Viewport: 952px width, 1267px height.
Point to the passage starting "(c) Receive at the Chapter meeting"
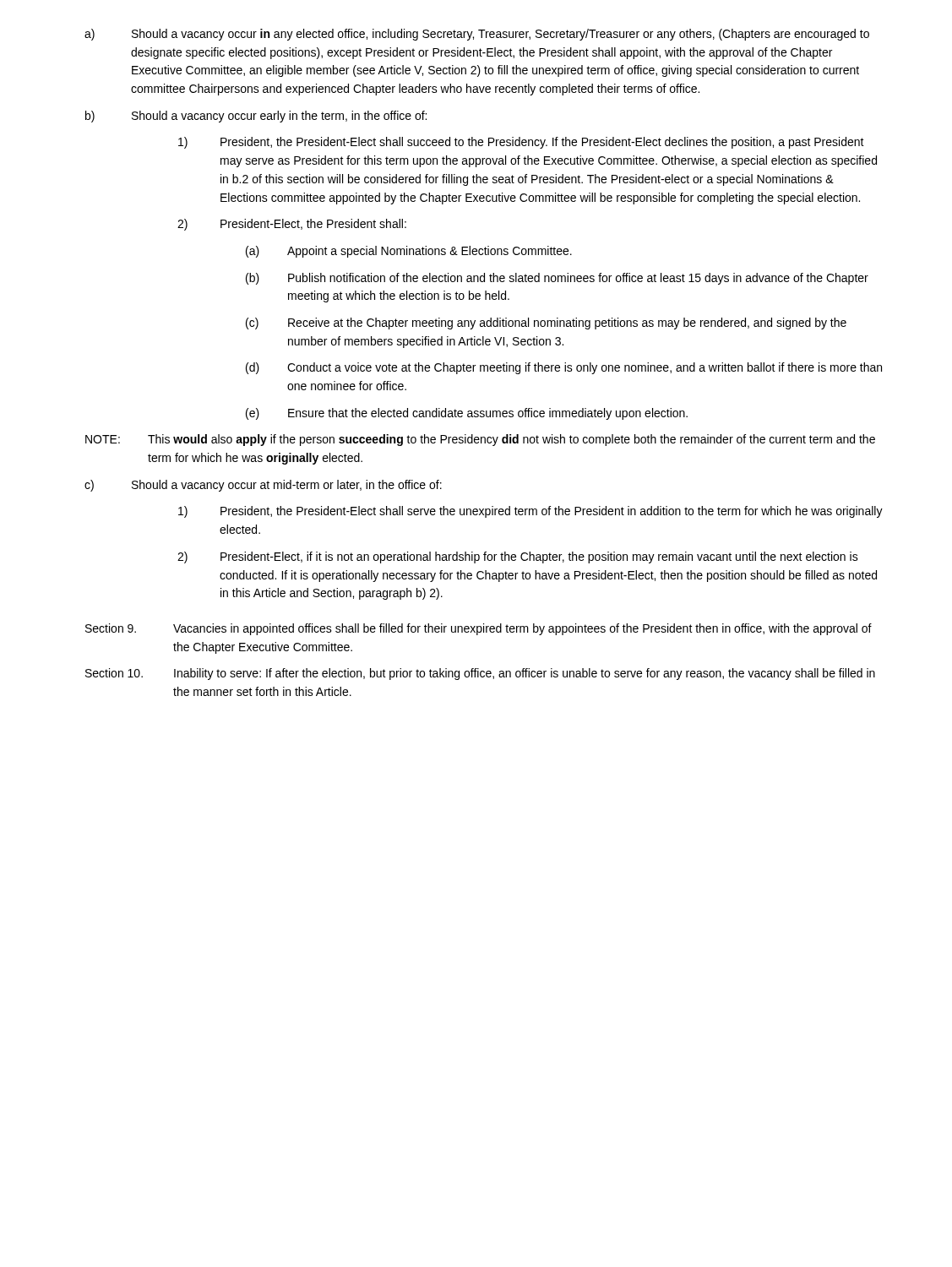[565, 333]
